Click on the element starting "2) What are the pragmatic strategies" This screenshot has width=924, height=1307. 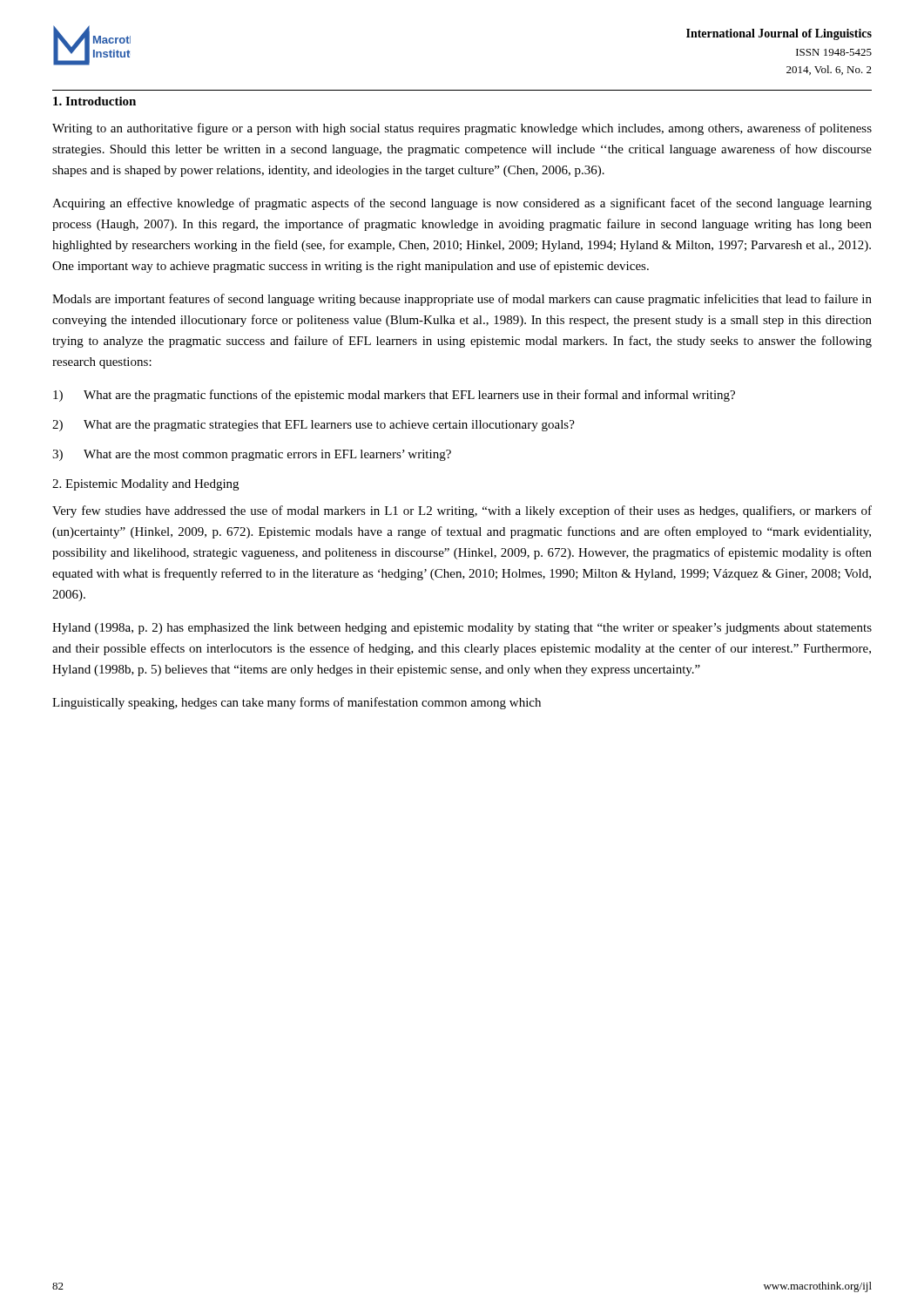(x=462, y=424)
